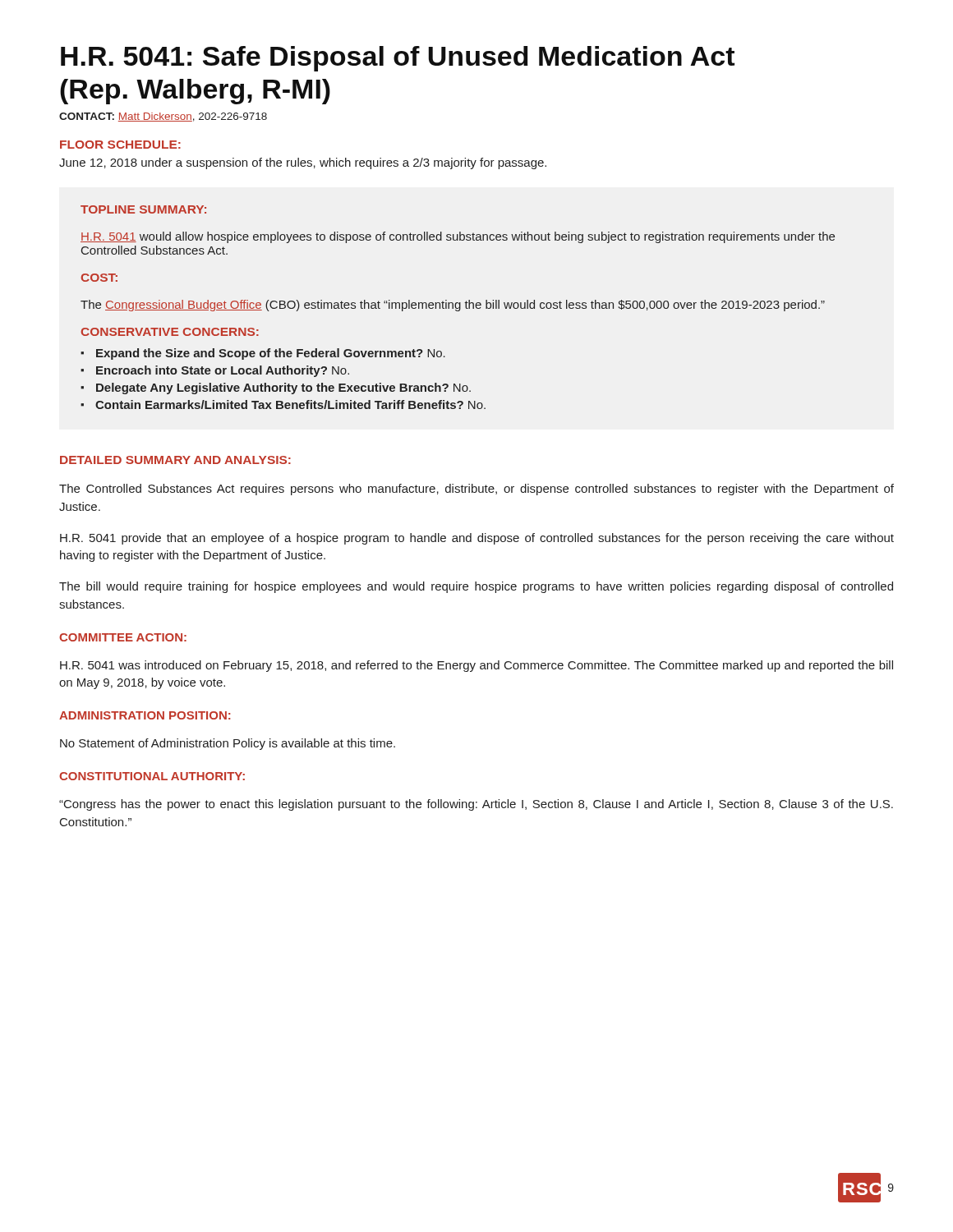Click on the text containing "CONTACT: Matt Dickerson, 202-226-9718"
The height and width of the screenshot is (1232, 953).
tap(163, 116)
